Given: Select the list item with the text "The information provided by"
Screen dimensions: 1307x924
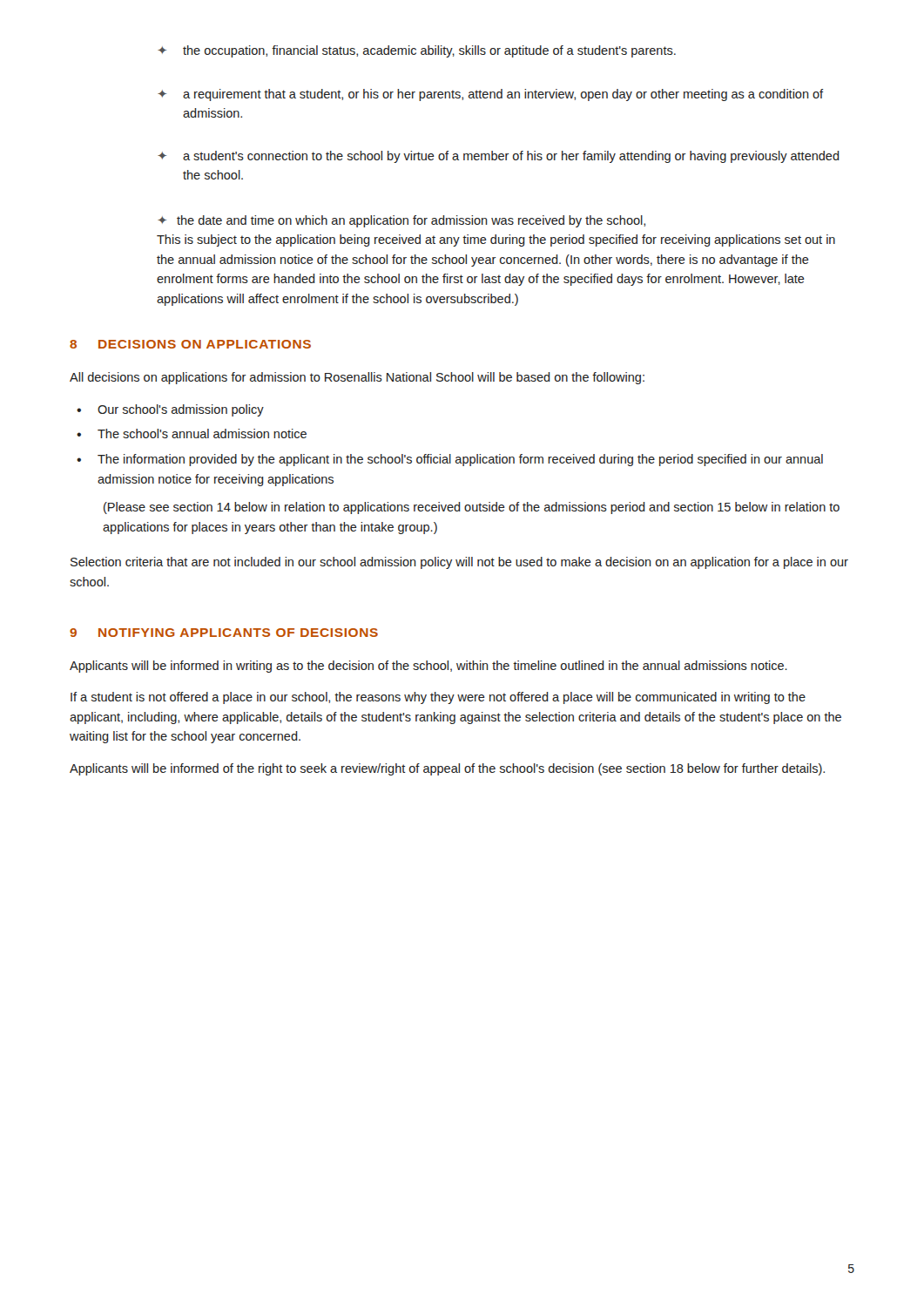Looking at the screenshot, I should (461, 469).
